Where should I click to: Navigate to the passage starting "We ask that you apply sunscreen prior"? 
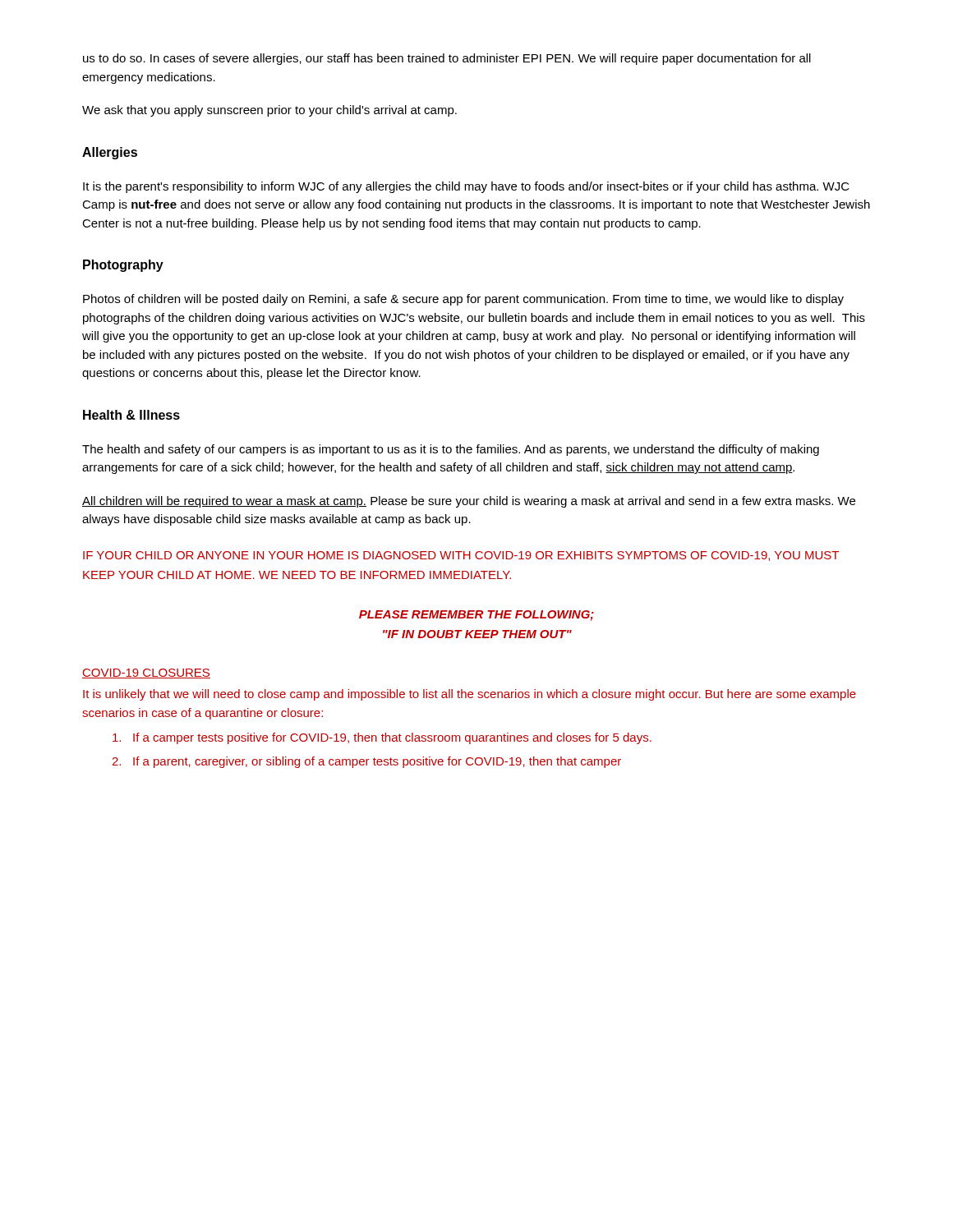click(270, 110)
